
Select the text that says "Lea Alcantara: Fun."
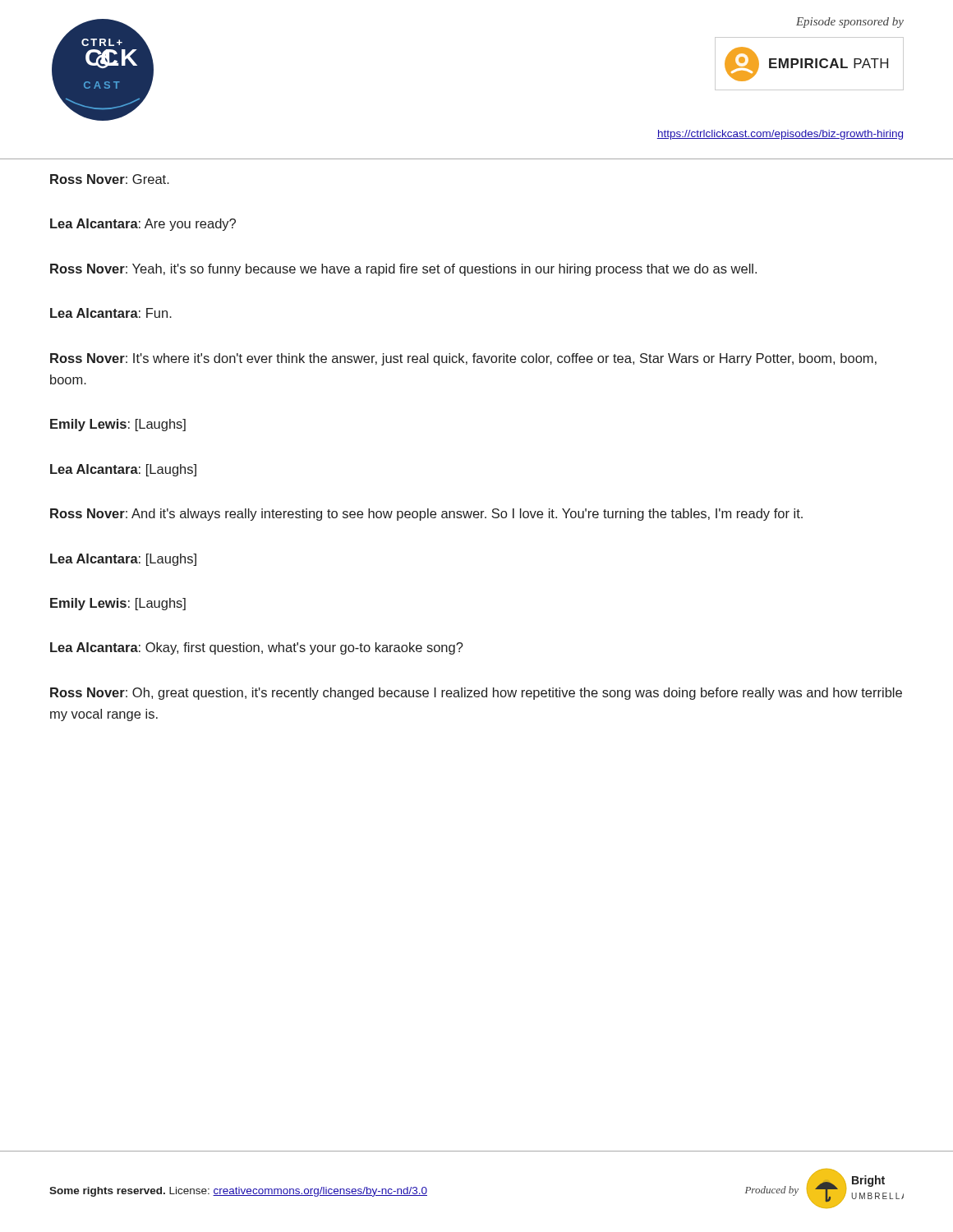tap(111, 313)
